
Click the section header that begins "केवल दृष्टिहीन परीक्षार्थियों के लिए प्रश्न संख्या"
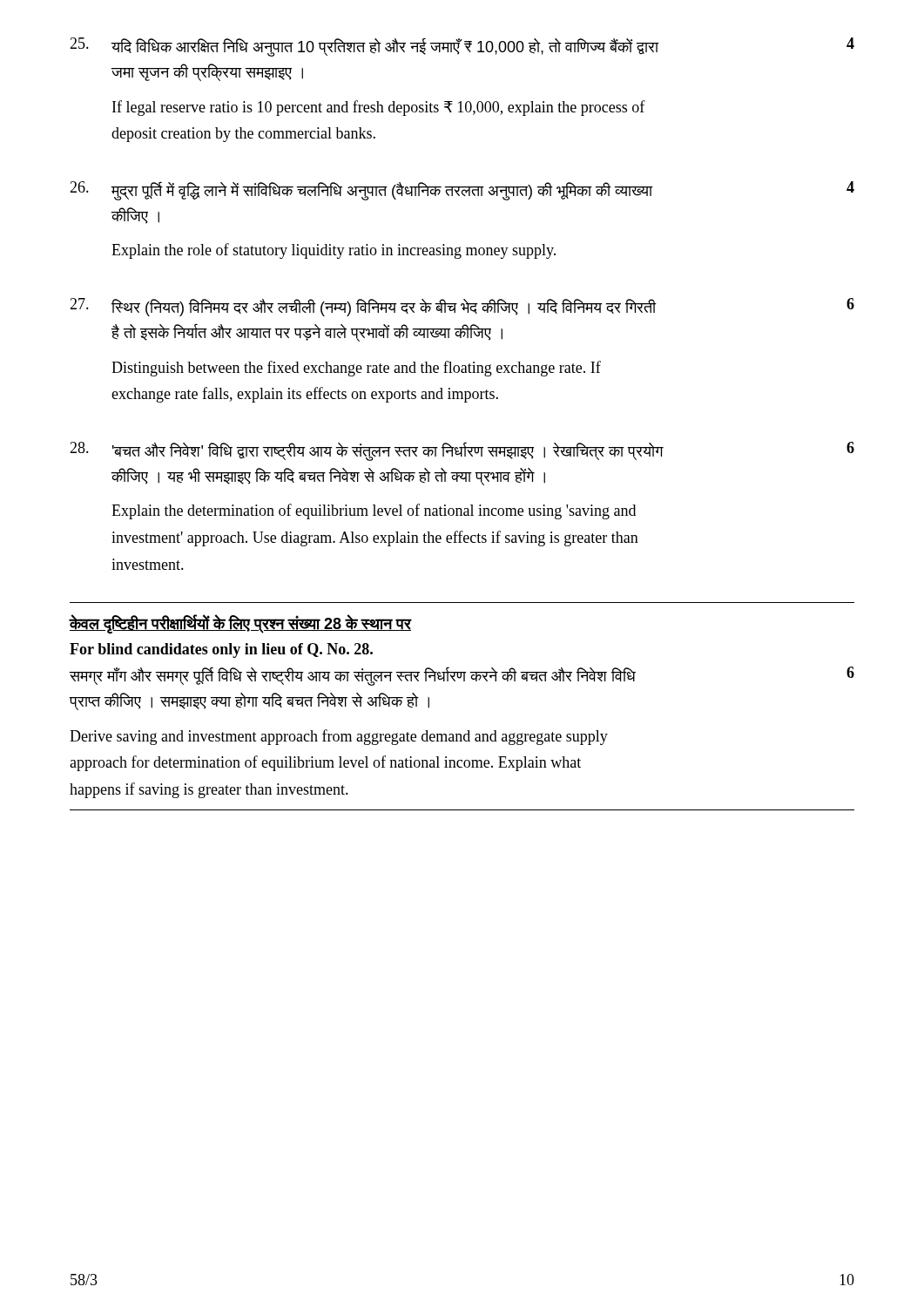click(x=240, y=624)
